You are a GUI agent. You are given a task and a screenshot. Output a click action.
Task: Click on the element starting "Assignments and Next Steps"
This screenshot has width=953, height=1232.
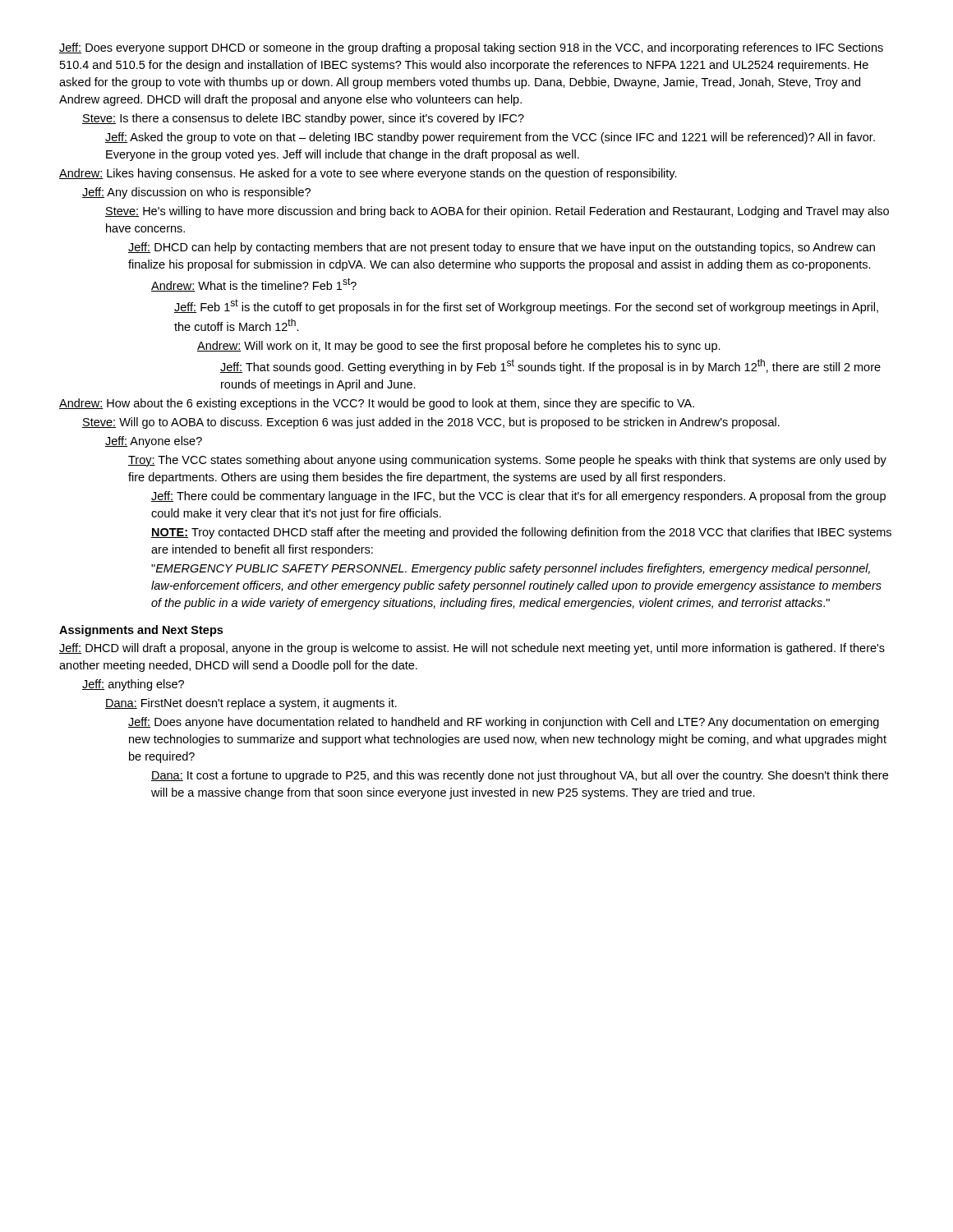pyautogui.click(x=141, y=630)
